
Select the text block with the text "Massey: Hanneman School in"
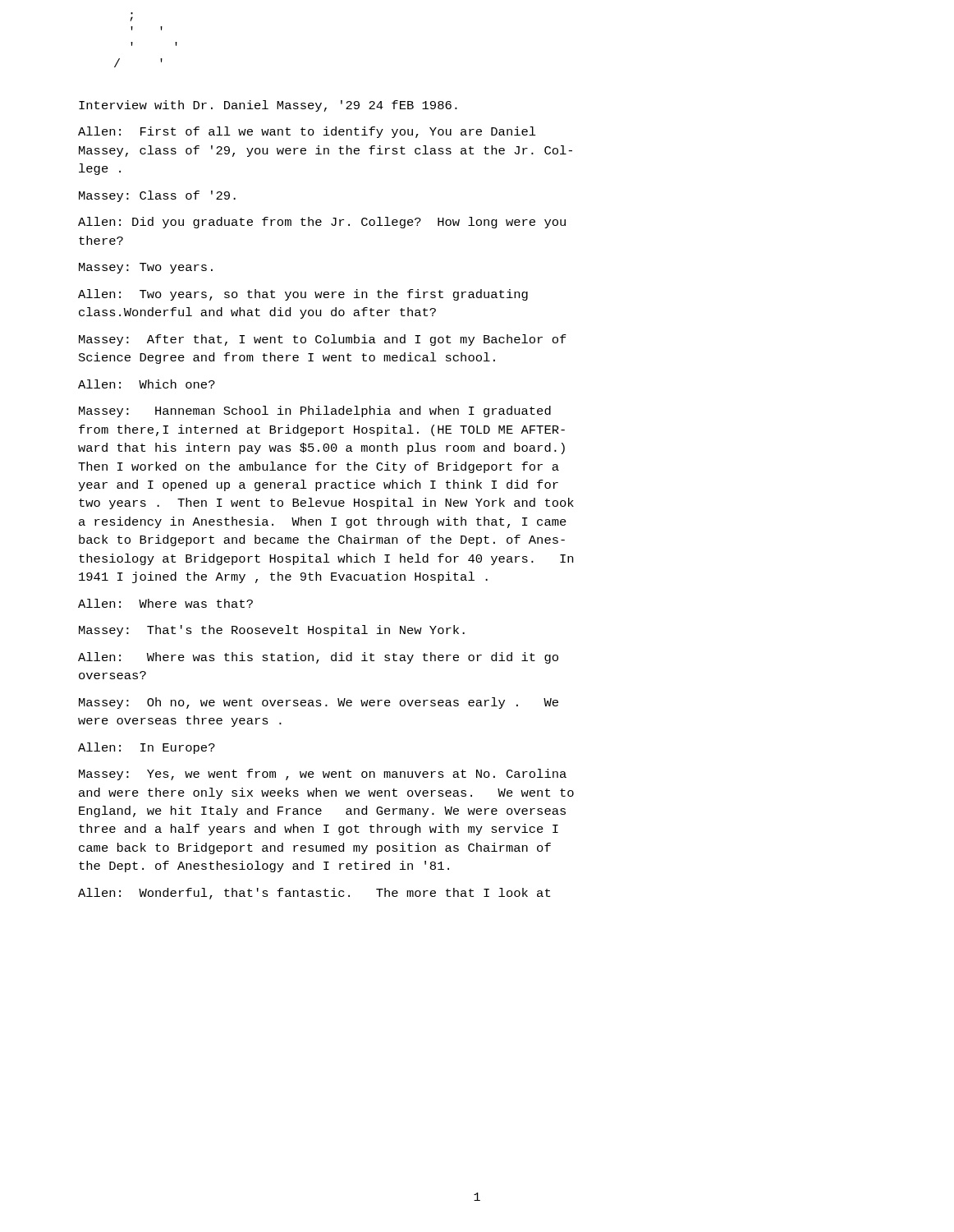pyautogui.click(x=326, y=495)
